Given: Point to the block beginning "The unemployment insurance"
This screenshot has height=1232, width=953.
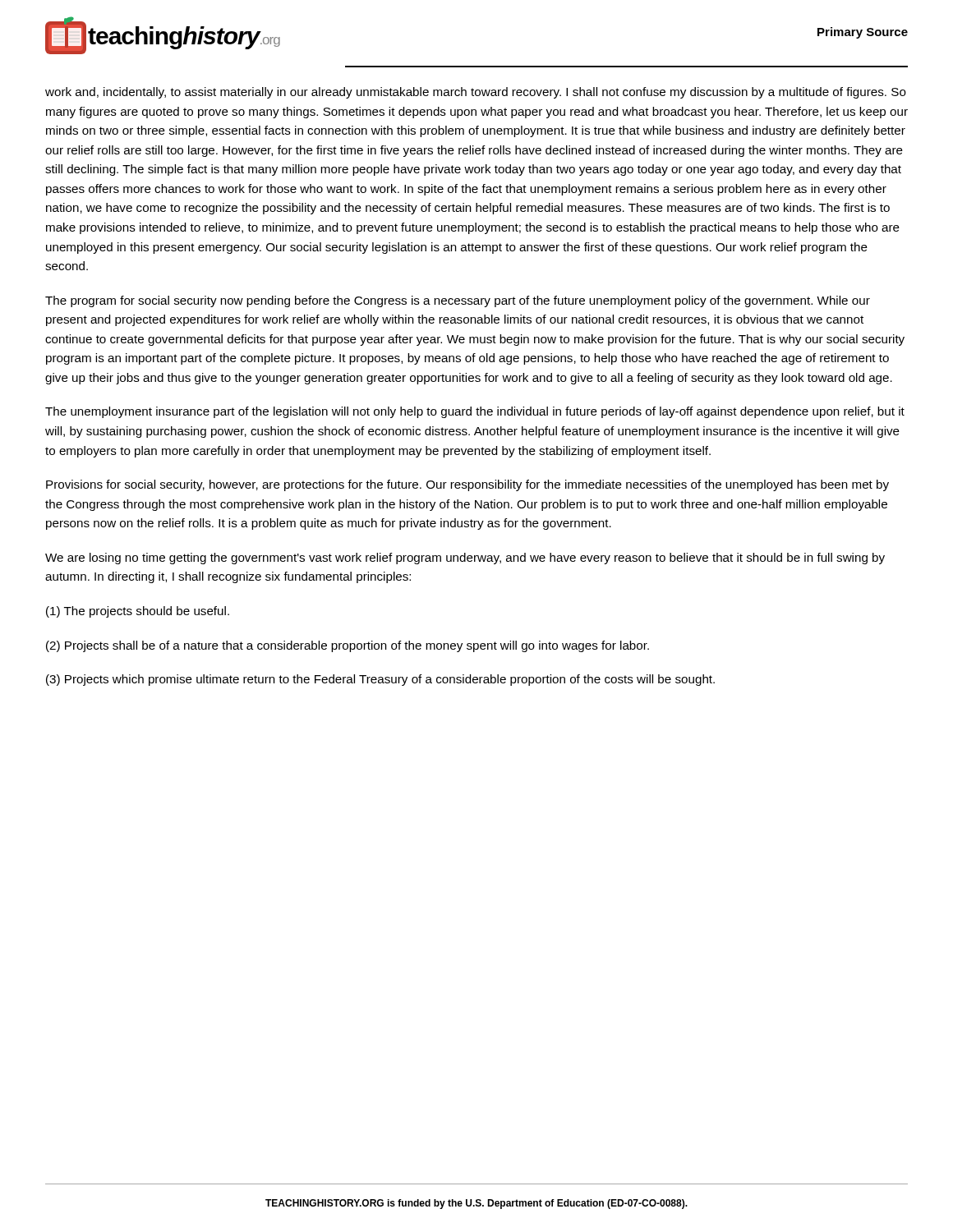Looking at the screenshot, I should (x=475, y=431).
